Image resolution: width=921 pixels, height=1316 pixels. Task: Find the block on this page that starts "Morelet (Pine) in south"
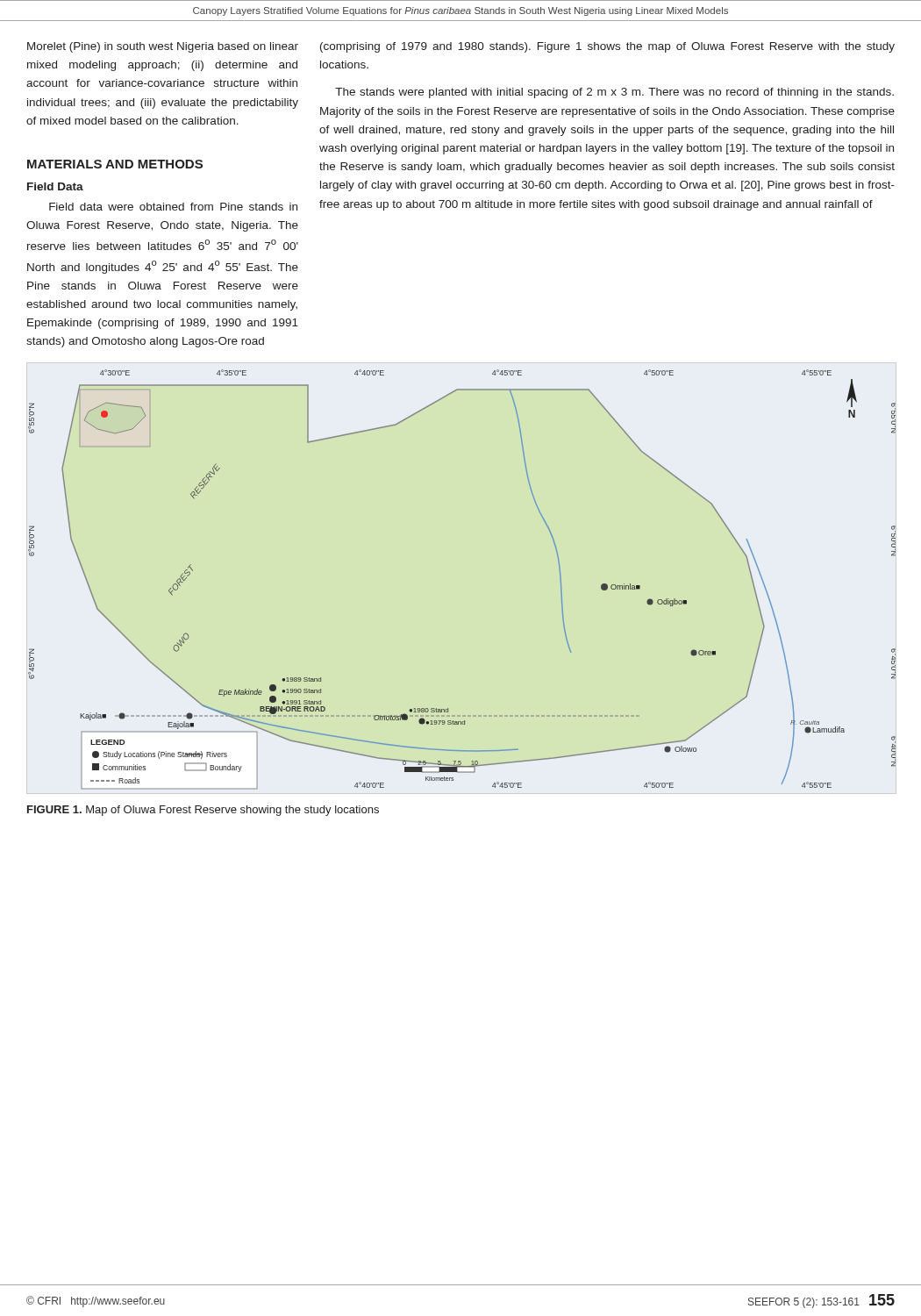point(162,83)
